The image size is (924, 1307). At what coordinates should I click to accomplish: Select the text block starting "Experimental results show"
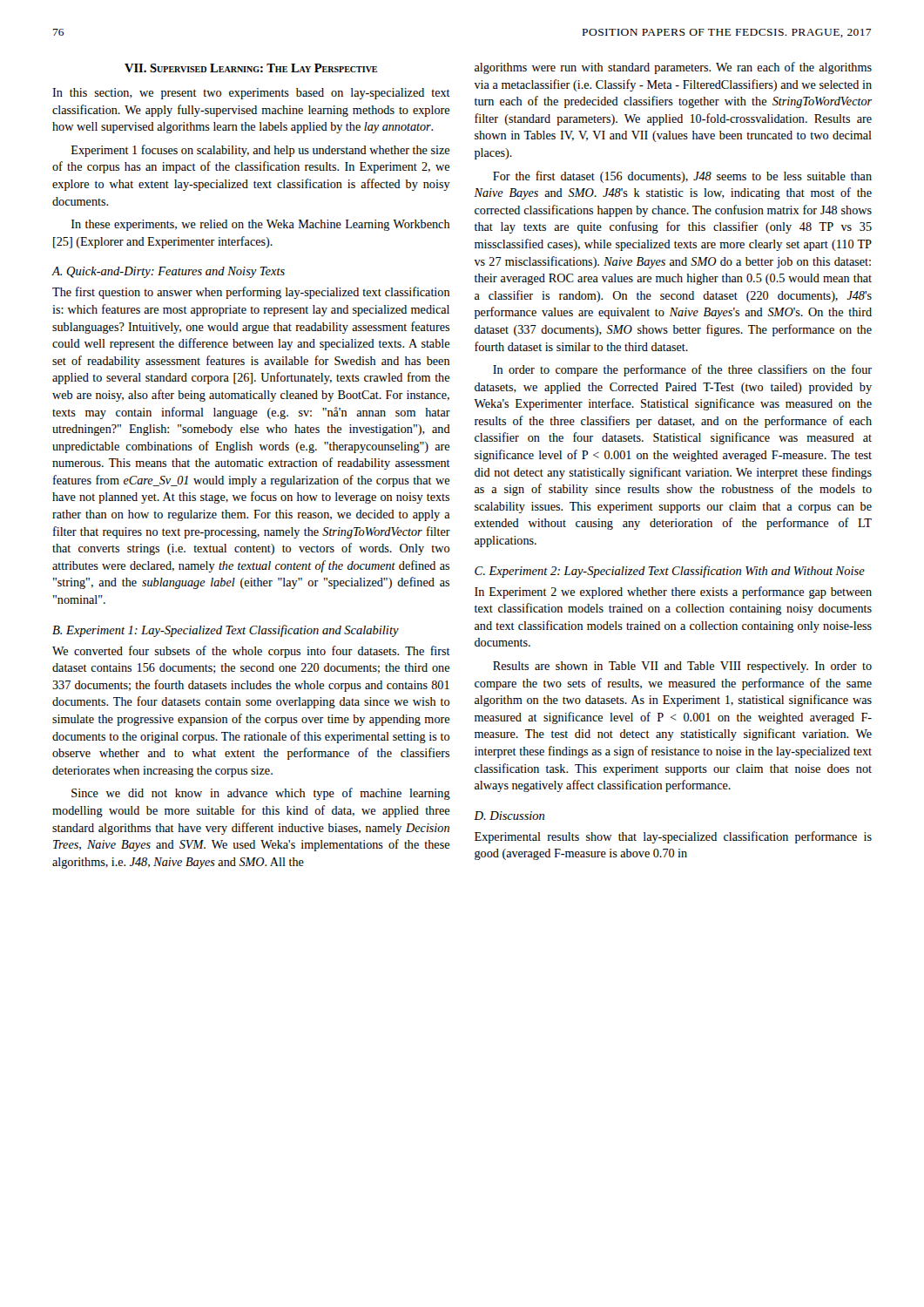pyautogui.click(x=673, y=845)
